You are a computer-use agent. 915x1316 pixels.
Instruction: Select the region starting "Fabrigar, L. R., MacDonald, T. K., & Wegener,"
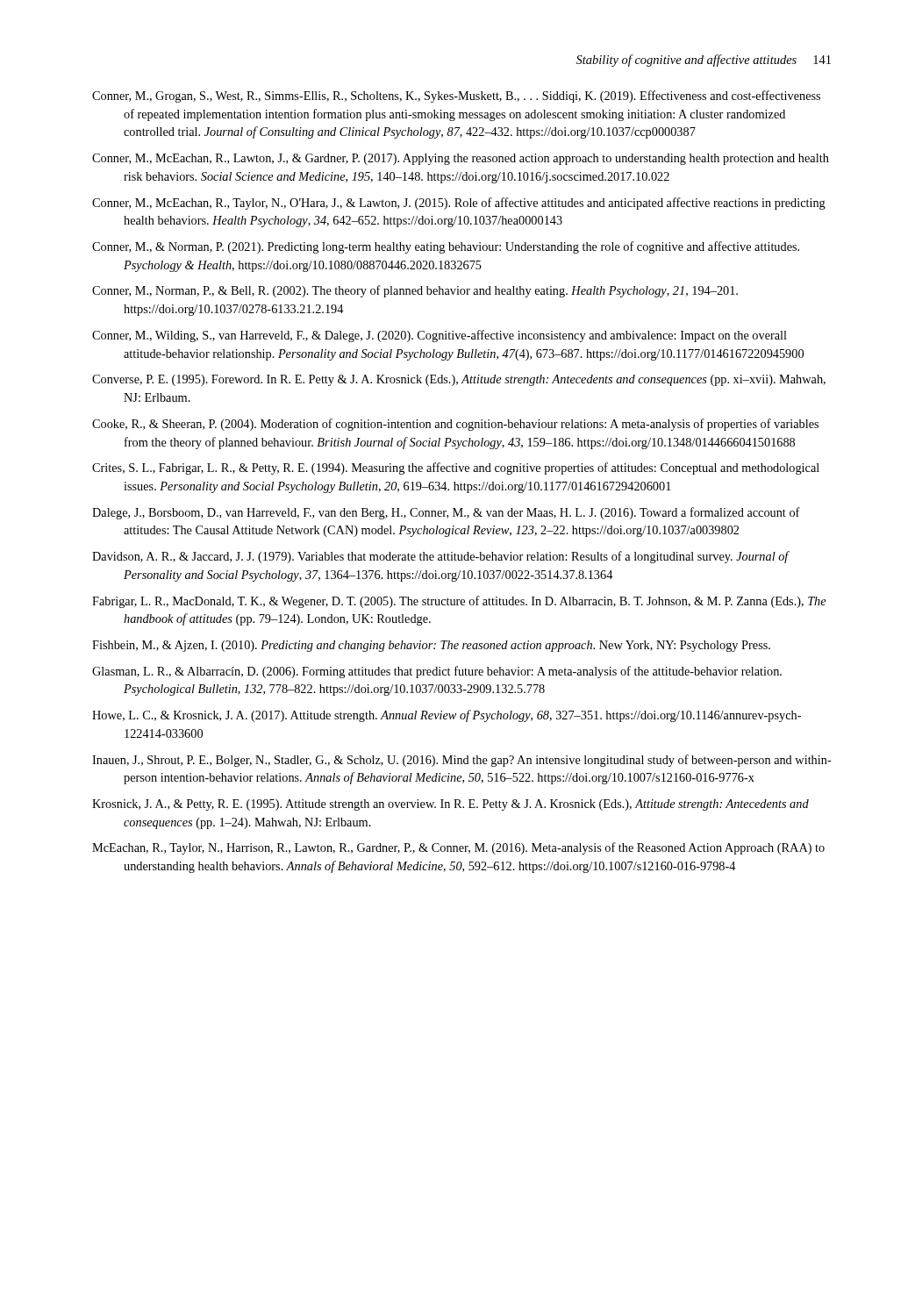[x=459, y=610]
